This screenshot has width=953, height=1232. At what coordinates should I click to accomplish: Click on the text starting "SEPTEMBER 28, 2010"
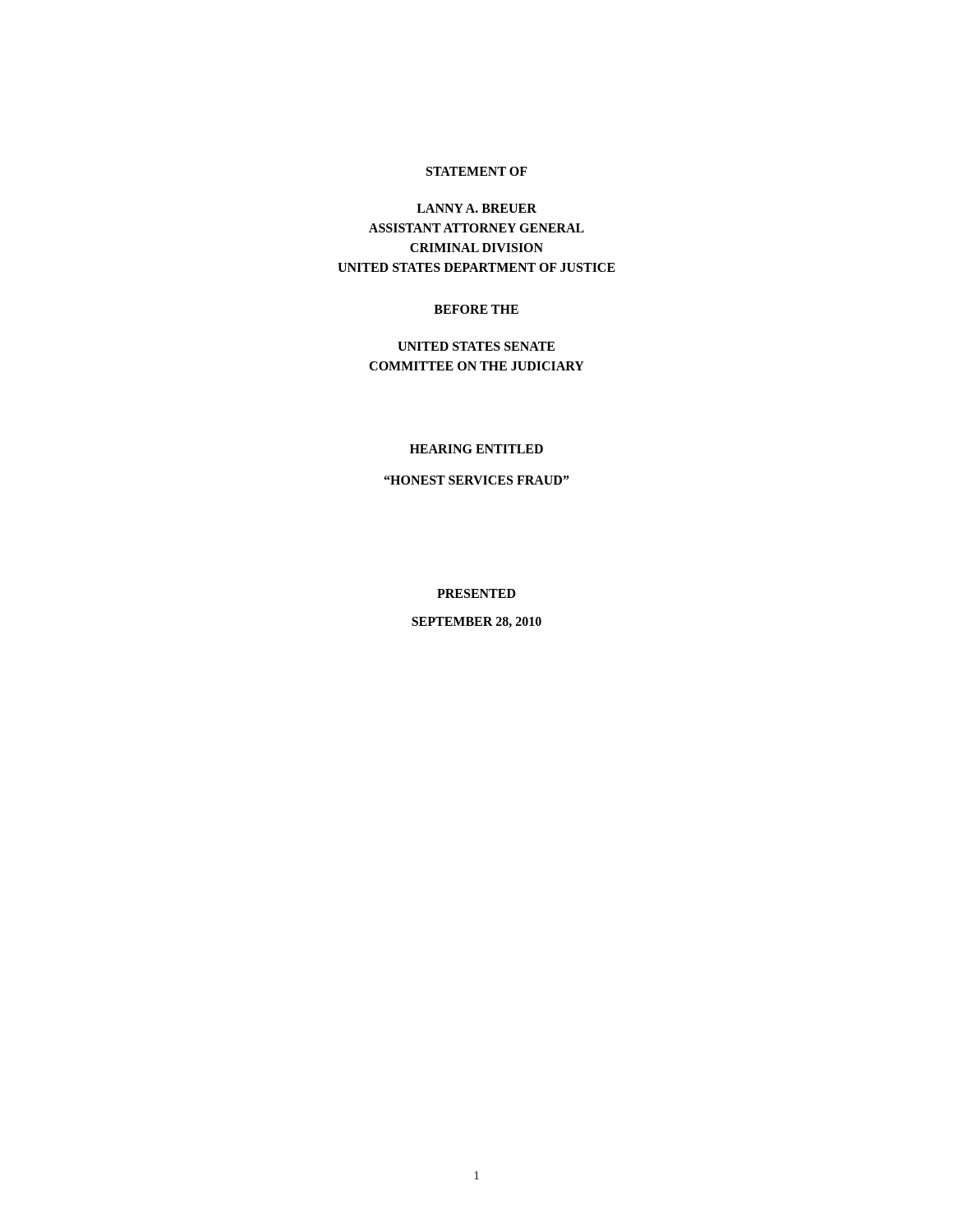[x=476, y=621]
